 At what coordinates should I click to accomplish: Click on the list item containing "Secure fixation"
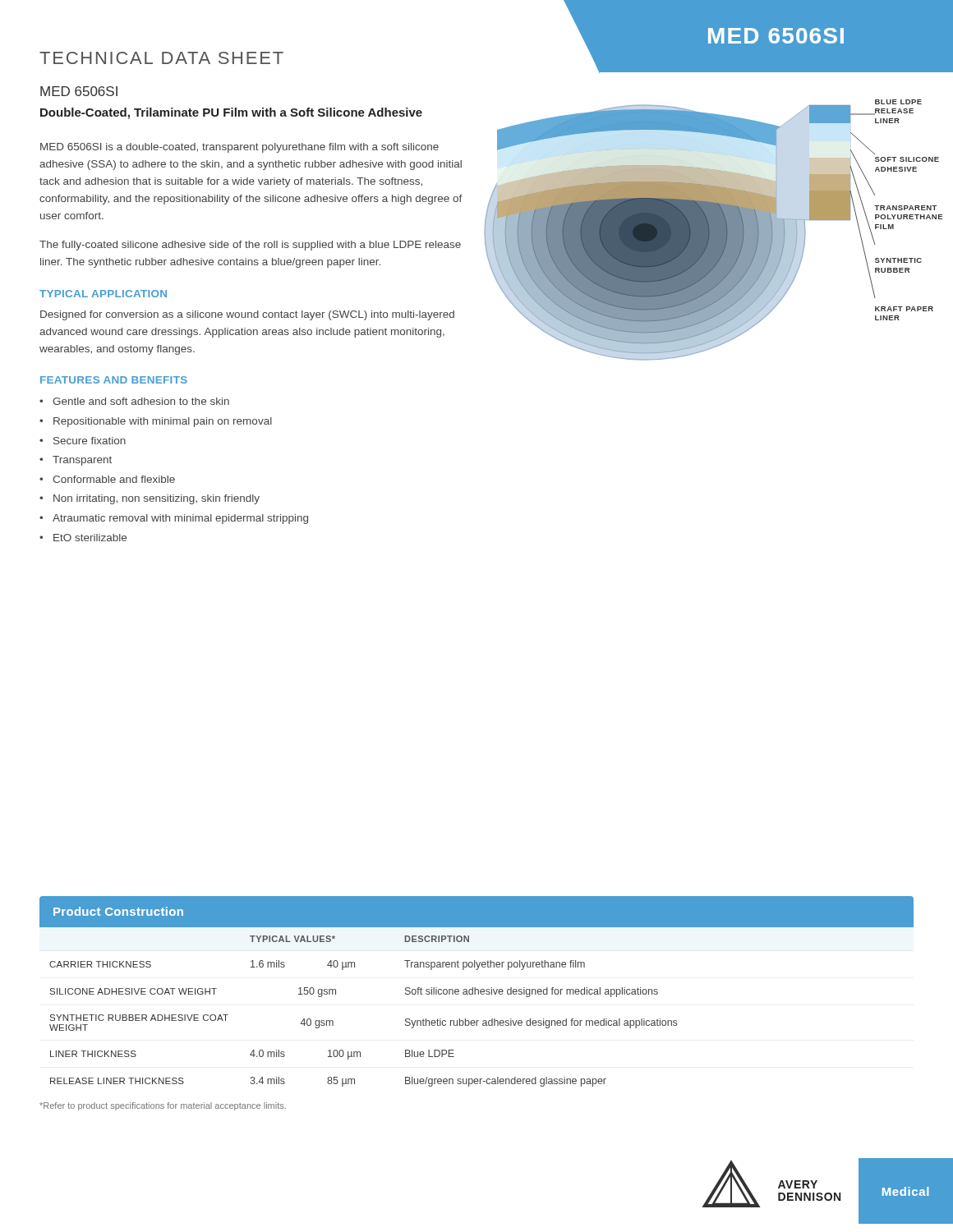[89, 440]
